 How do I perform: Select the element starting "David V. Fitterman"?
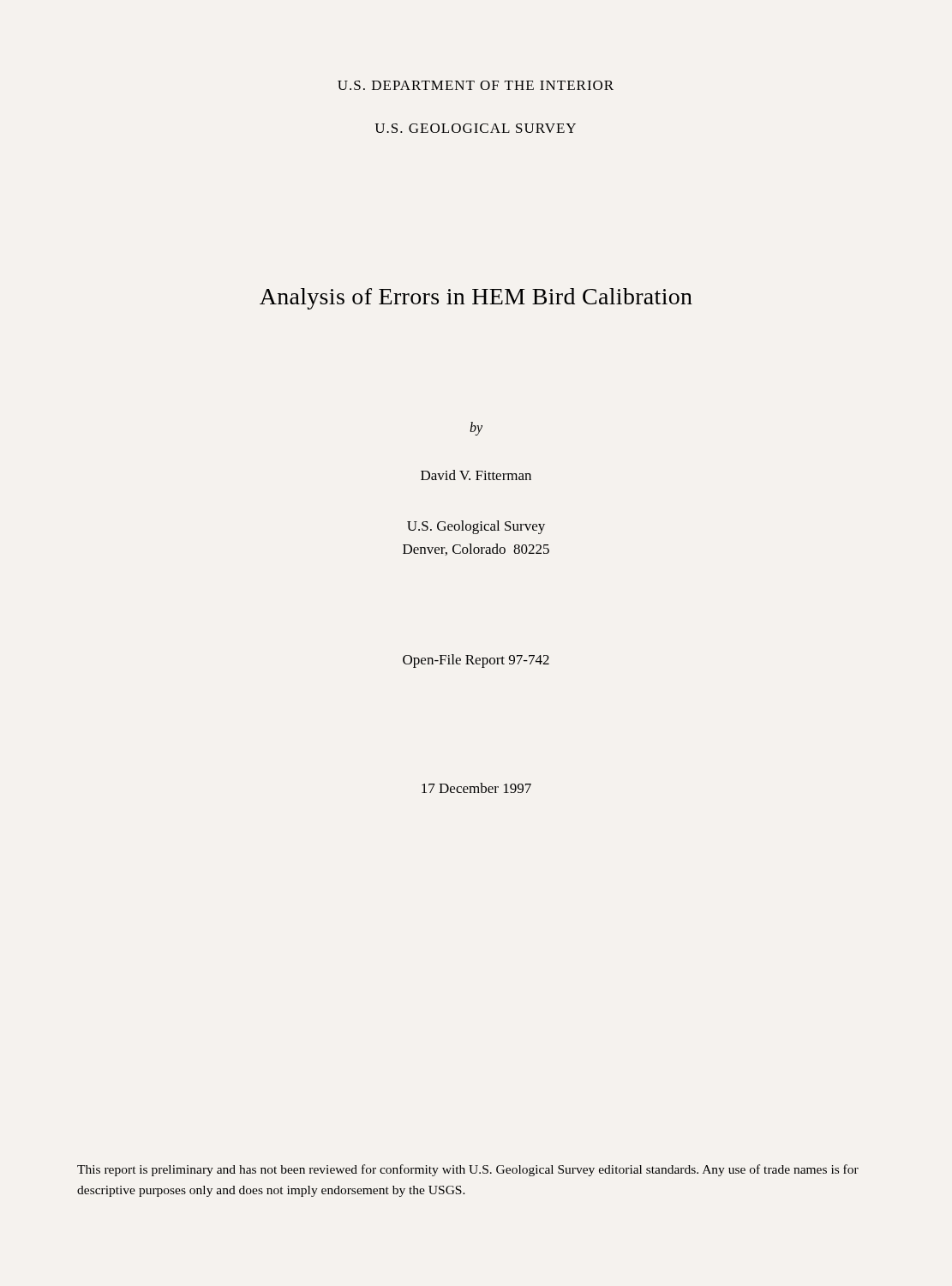(x=476, y=475)
